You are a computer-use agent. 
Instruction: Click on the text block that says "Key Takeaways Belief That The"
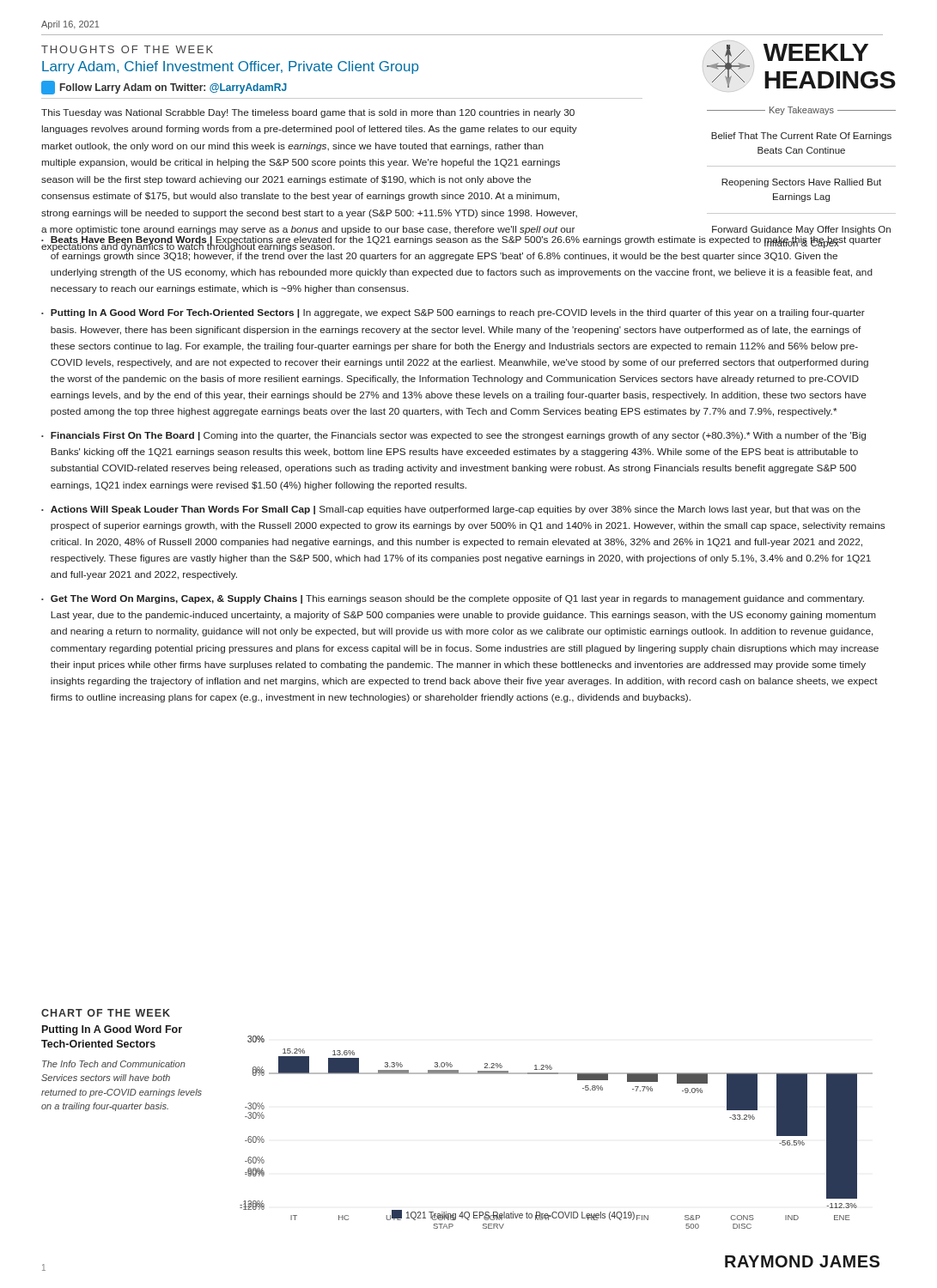click(x=801, y=182)
